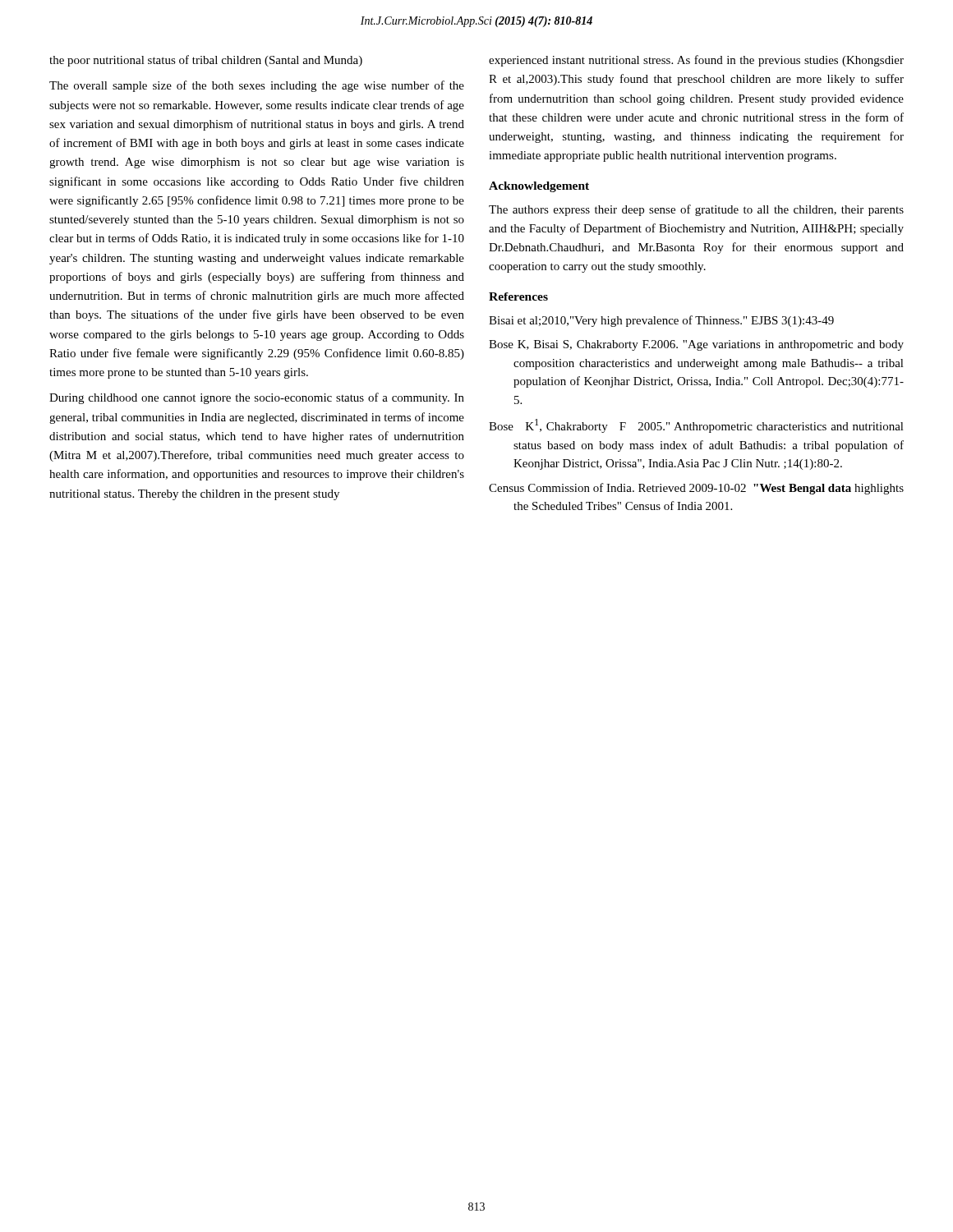The image size is (953, 1232).
Task: Locate the block of text that opens with "Census Commission of India."
Action: pos(696,497)
